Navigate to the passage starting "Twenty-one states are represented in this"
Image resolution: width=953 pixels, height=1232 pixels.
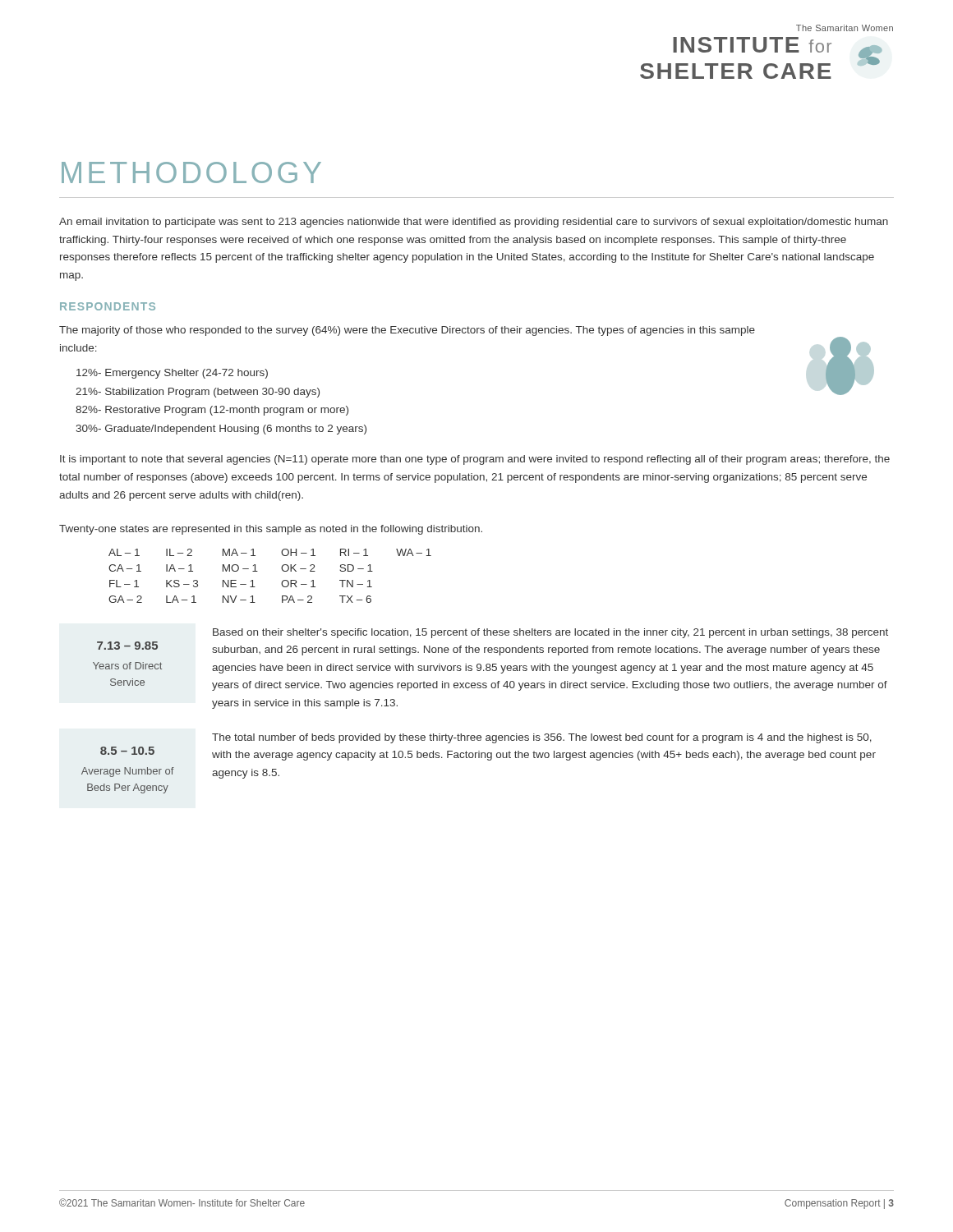point(271,529)
